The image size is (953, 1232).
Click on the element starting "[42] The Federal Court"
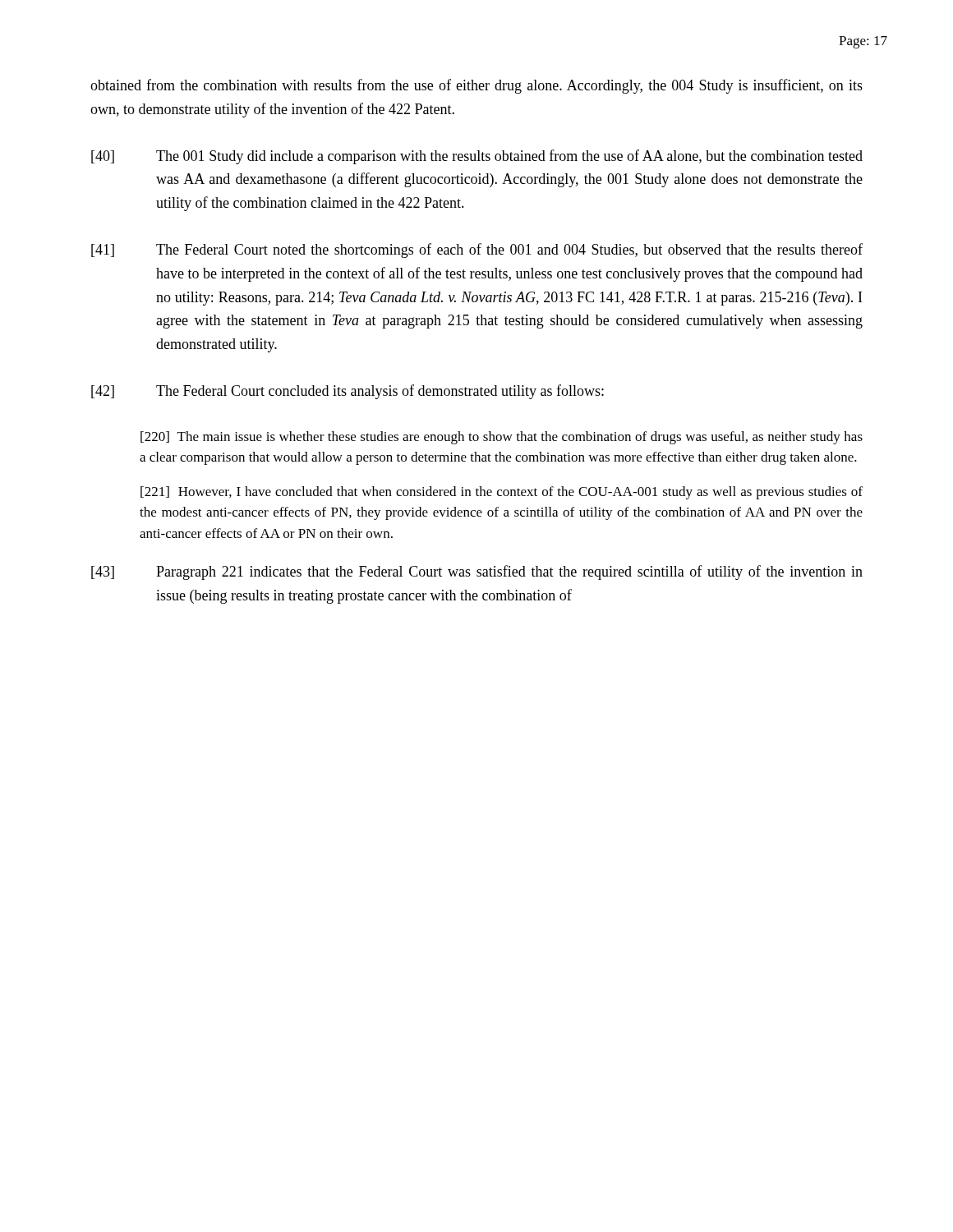tap(476, 391)
